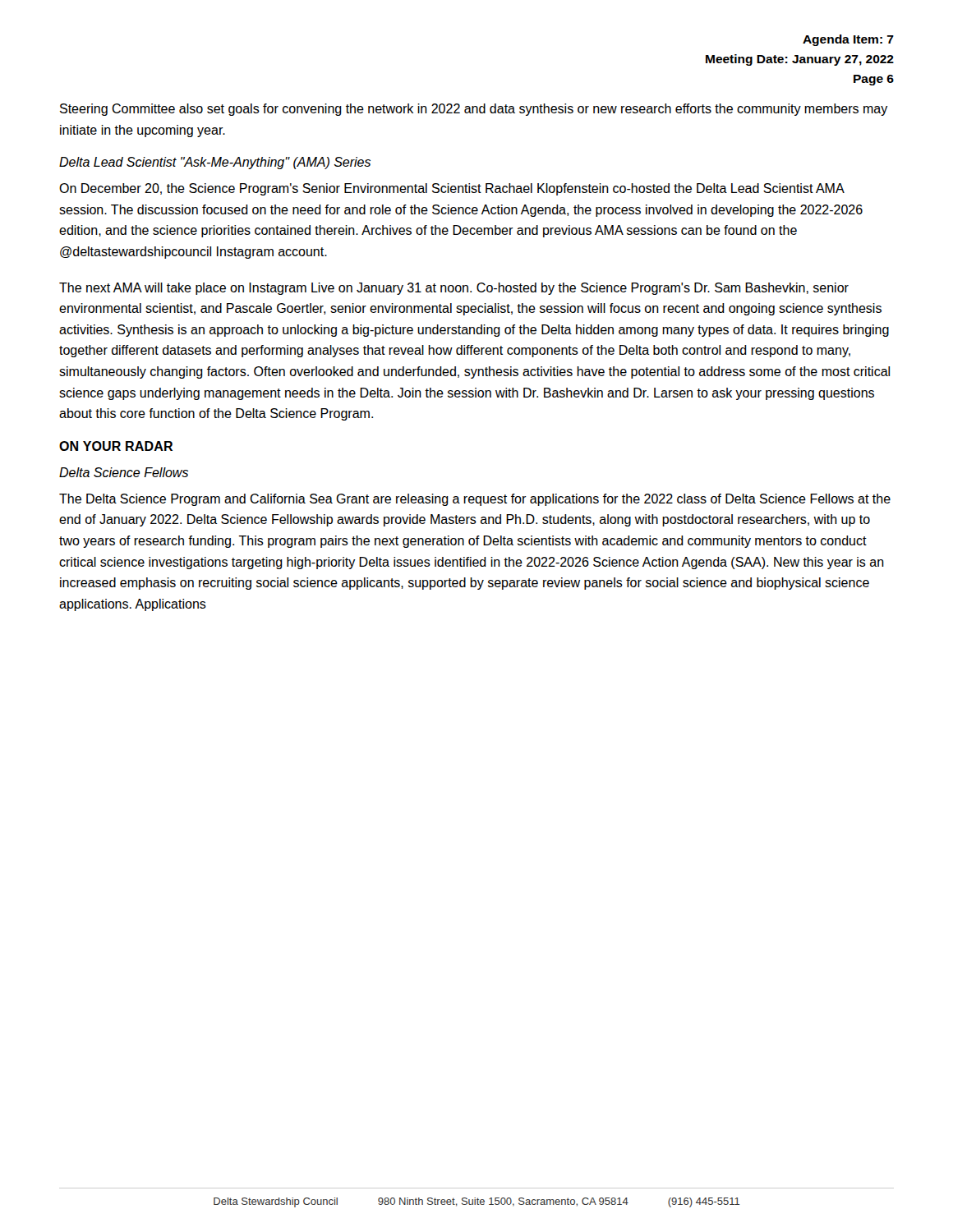The image size is (953, 1232).
Task: Click the passage that begins "Steering Committee also"
Action: 473,119
